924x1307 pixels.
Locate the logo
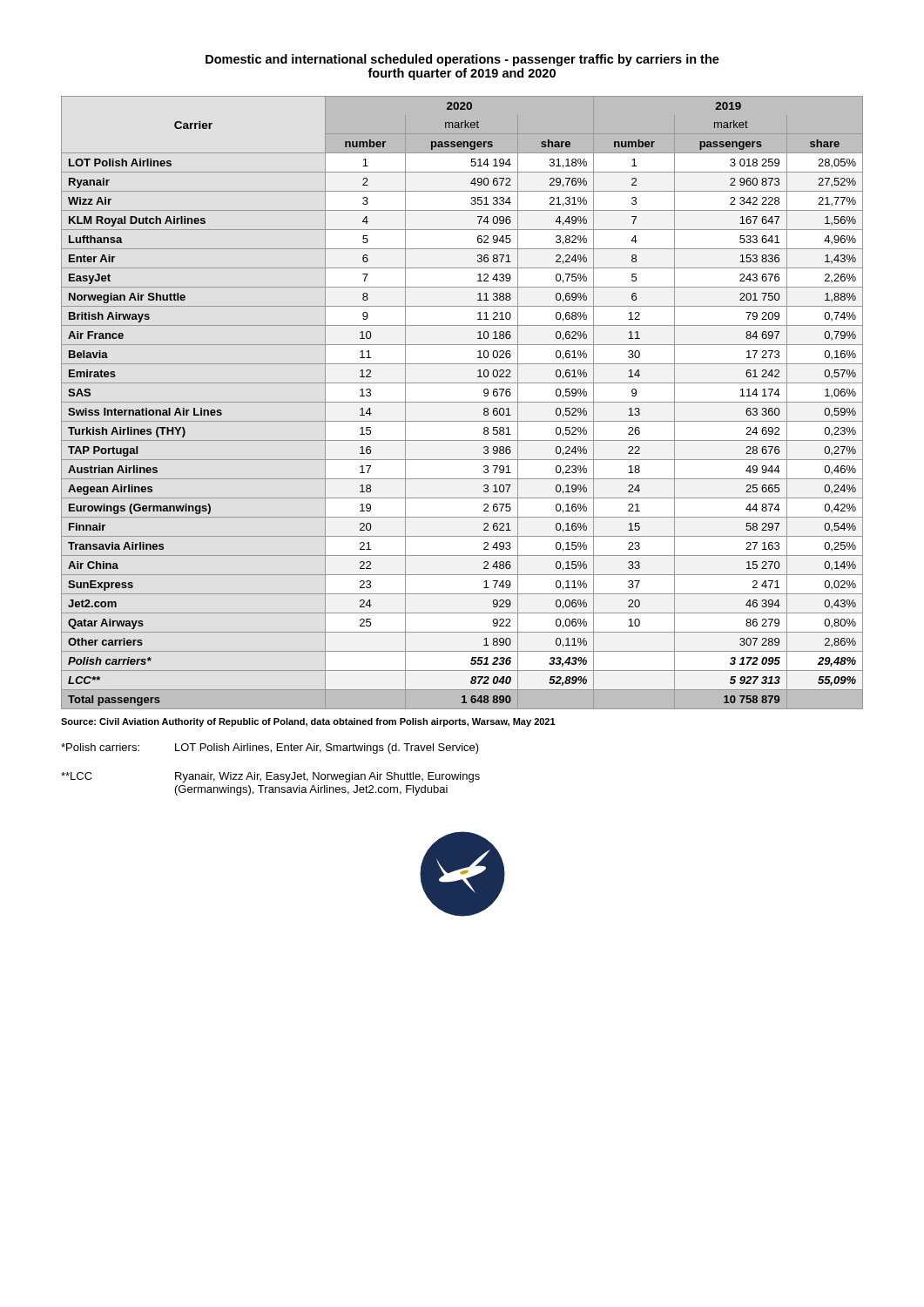point(462,876)
